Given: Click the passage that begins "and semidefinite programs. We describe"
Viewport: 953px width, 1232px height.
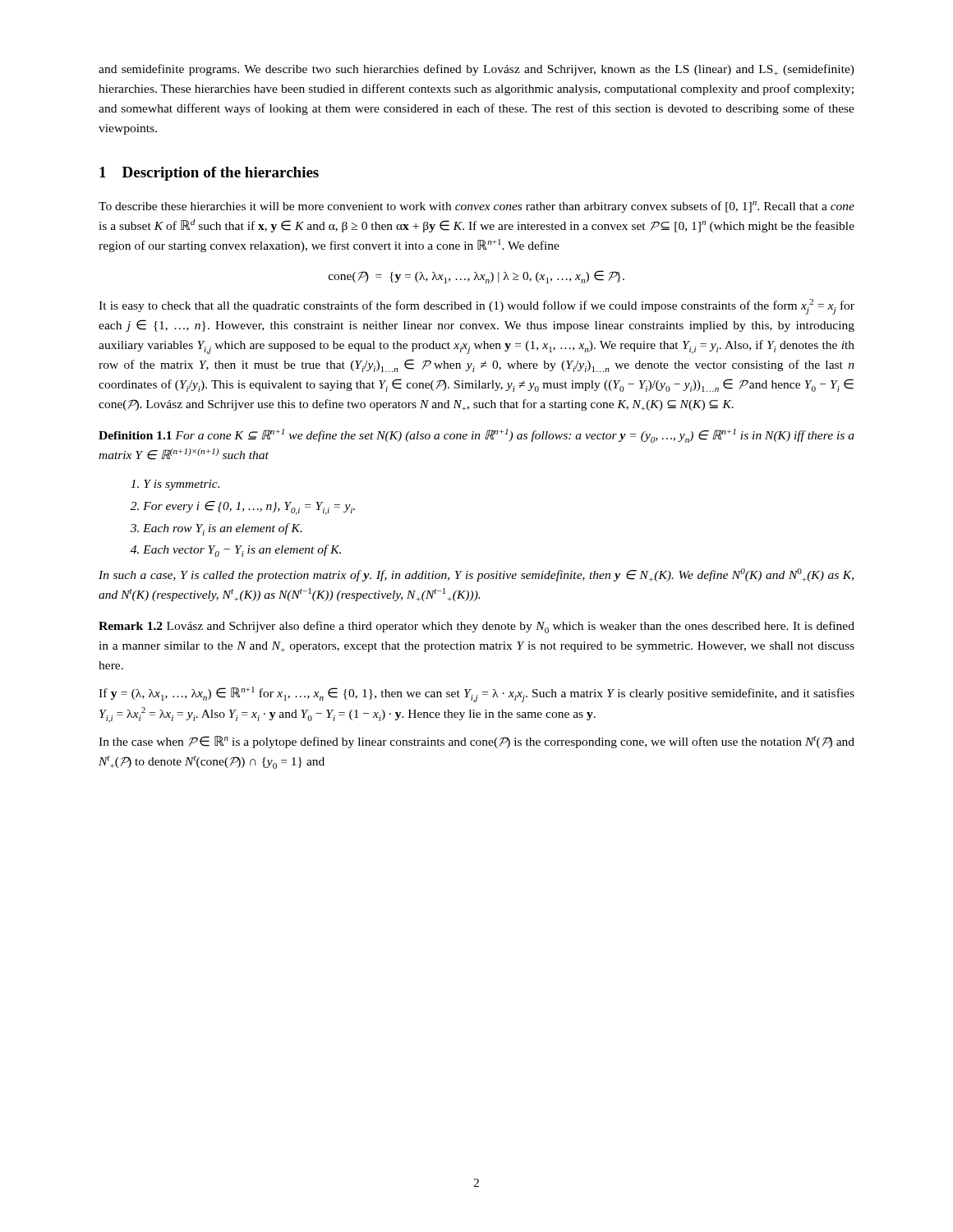Looking at the screenshot, I should (476, 99).
